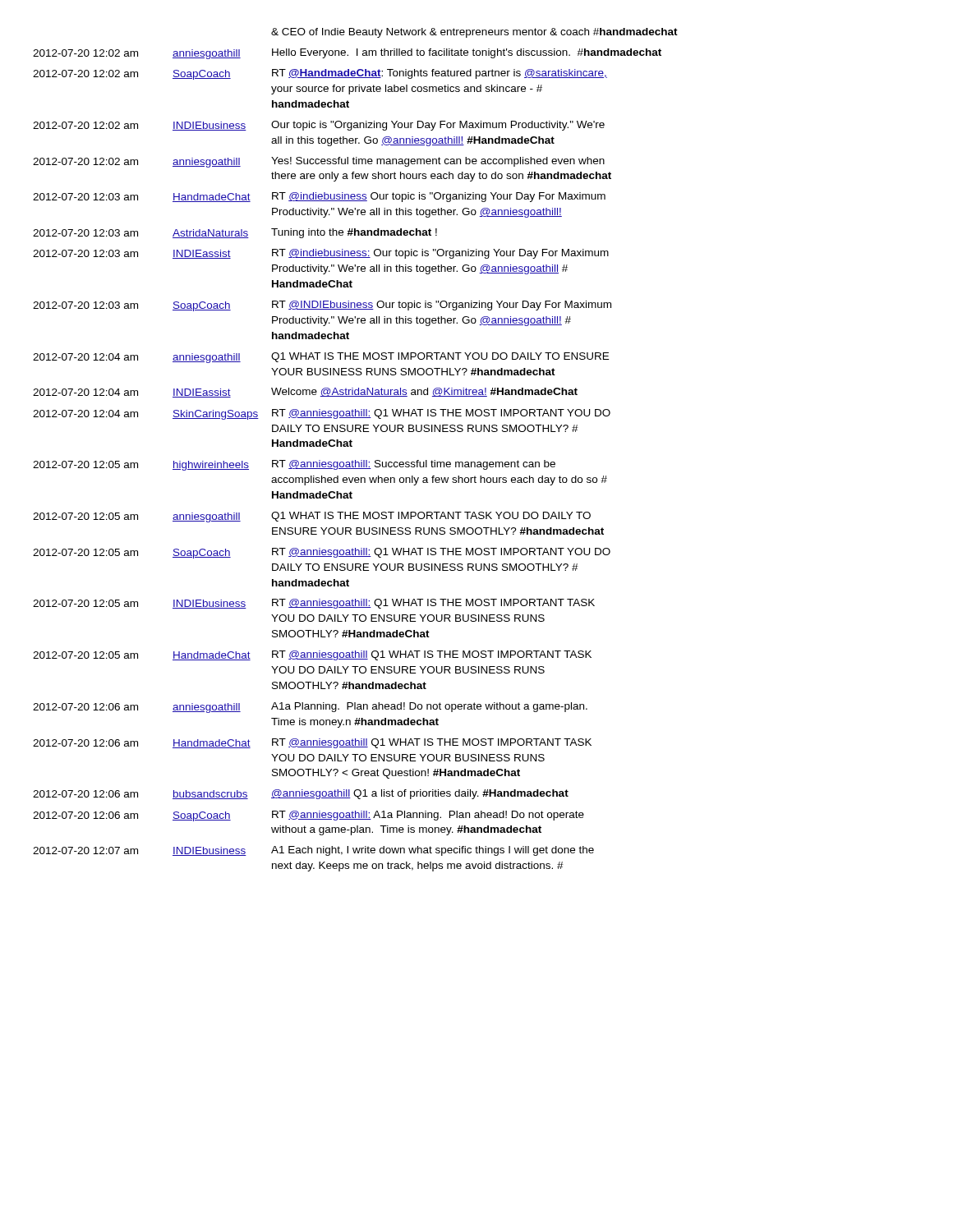Point to the block beginning "2012-07-20 12:03 am SoapCoach RT @INDIEbusiness Our"
This screenshot has width=953, height=1232.
[x=476, y=321]
